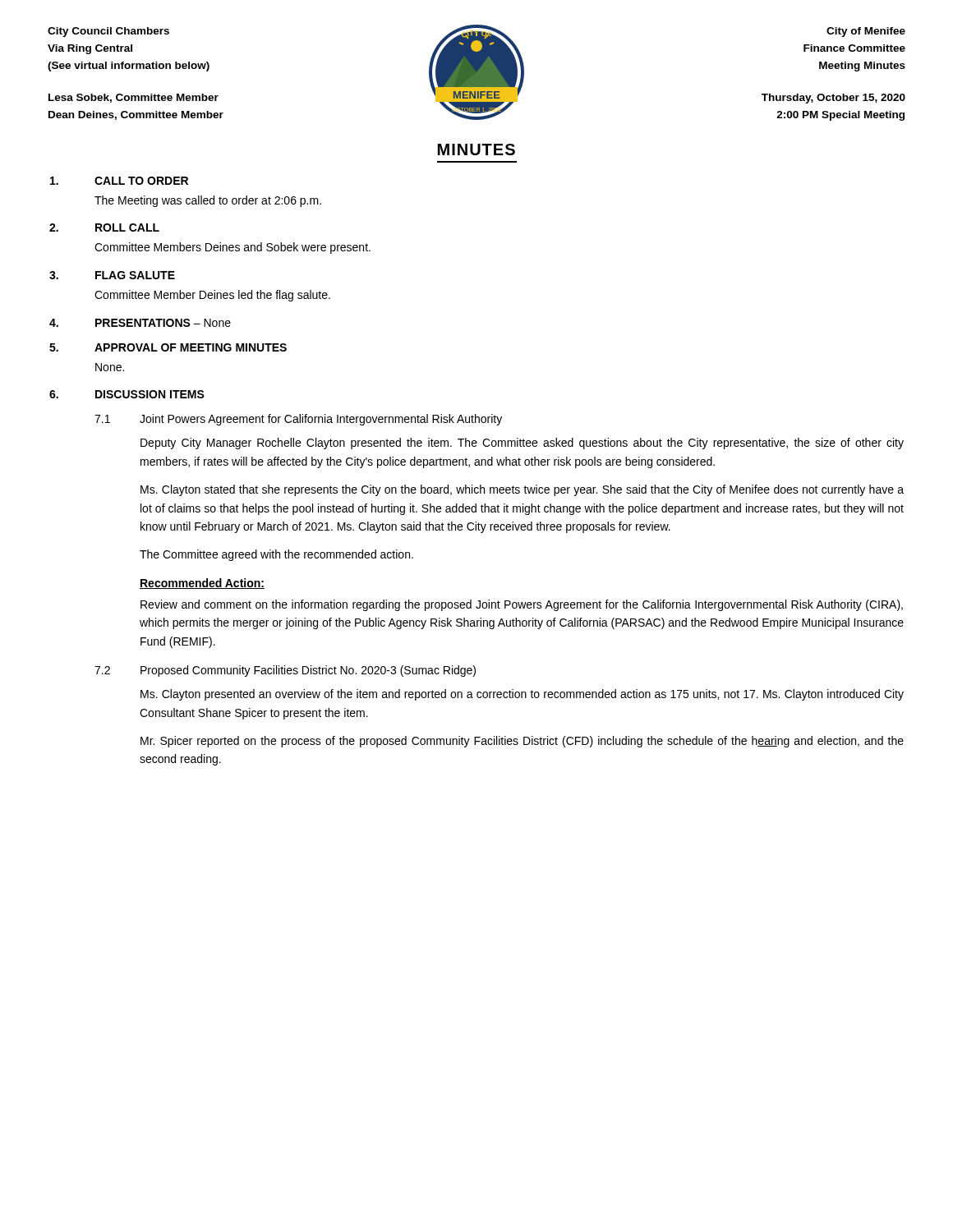Find the section header that reads "6. DISCUSSION ITEMS"
The image size is (953, 1232).
point(127,395)
